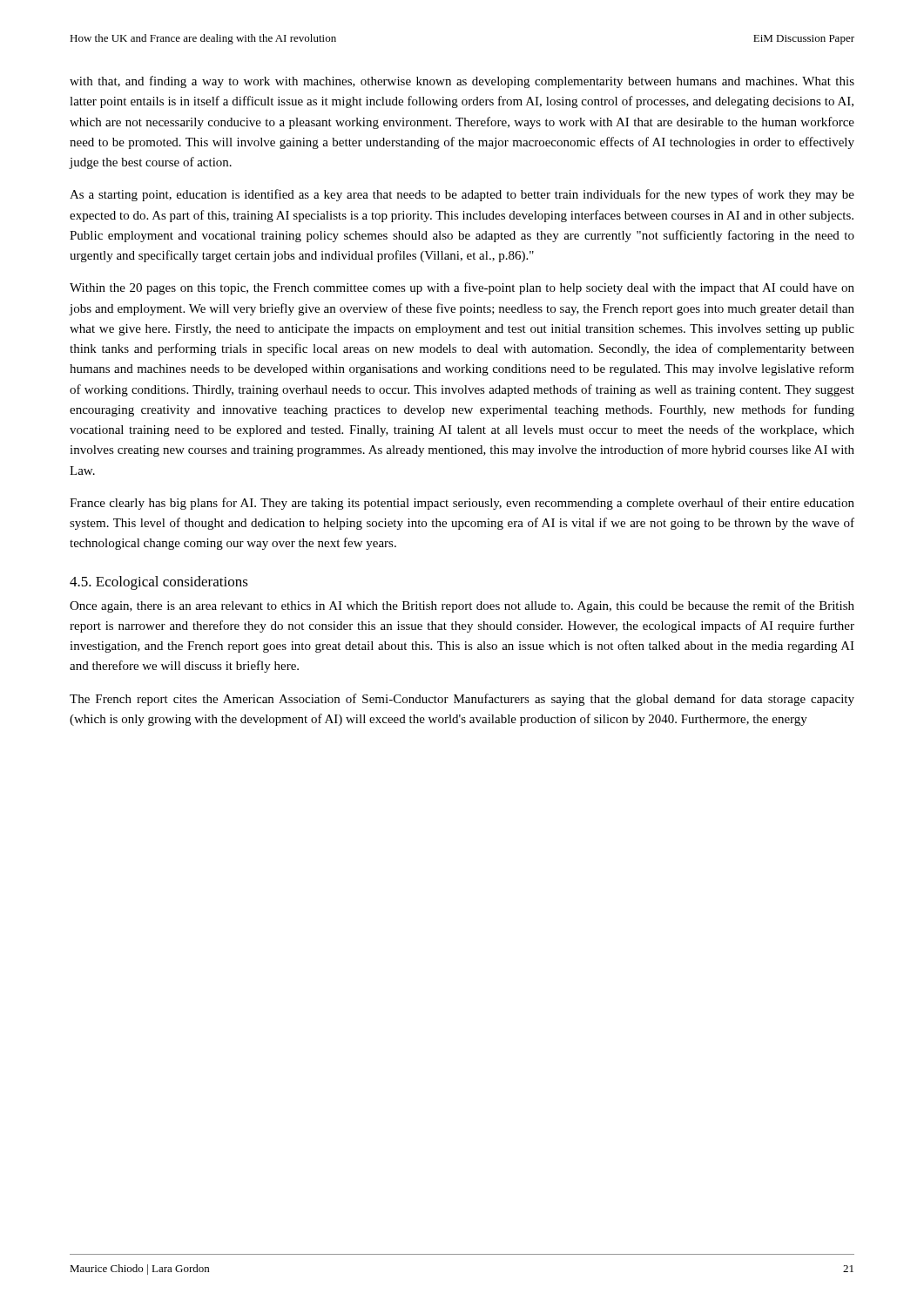Click where it says "4.5. Ecological considerations"
The image size is (924, 1307).
pos(159,581)
